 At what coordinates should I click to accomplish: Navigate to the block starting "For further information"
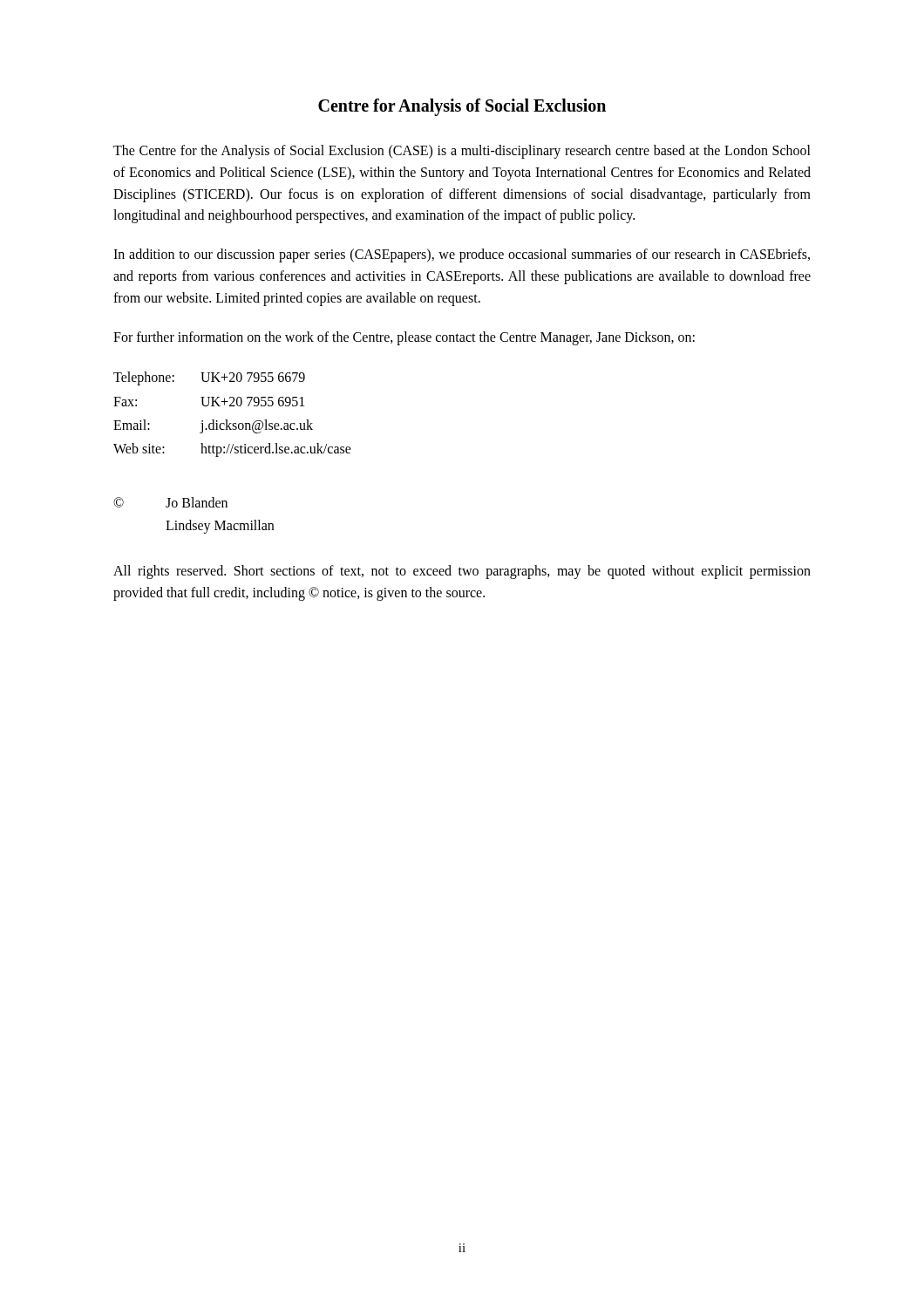pyautogui.click(x=404, y=337)
